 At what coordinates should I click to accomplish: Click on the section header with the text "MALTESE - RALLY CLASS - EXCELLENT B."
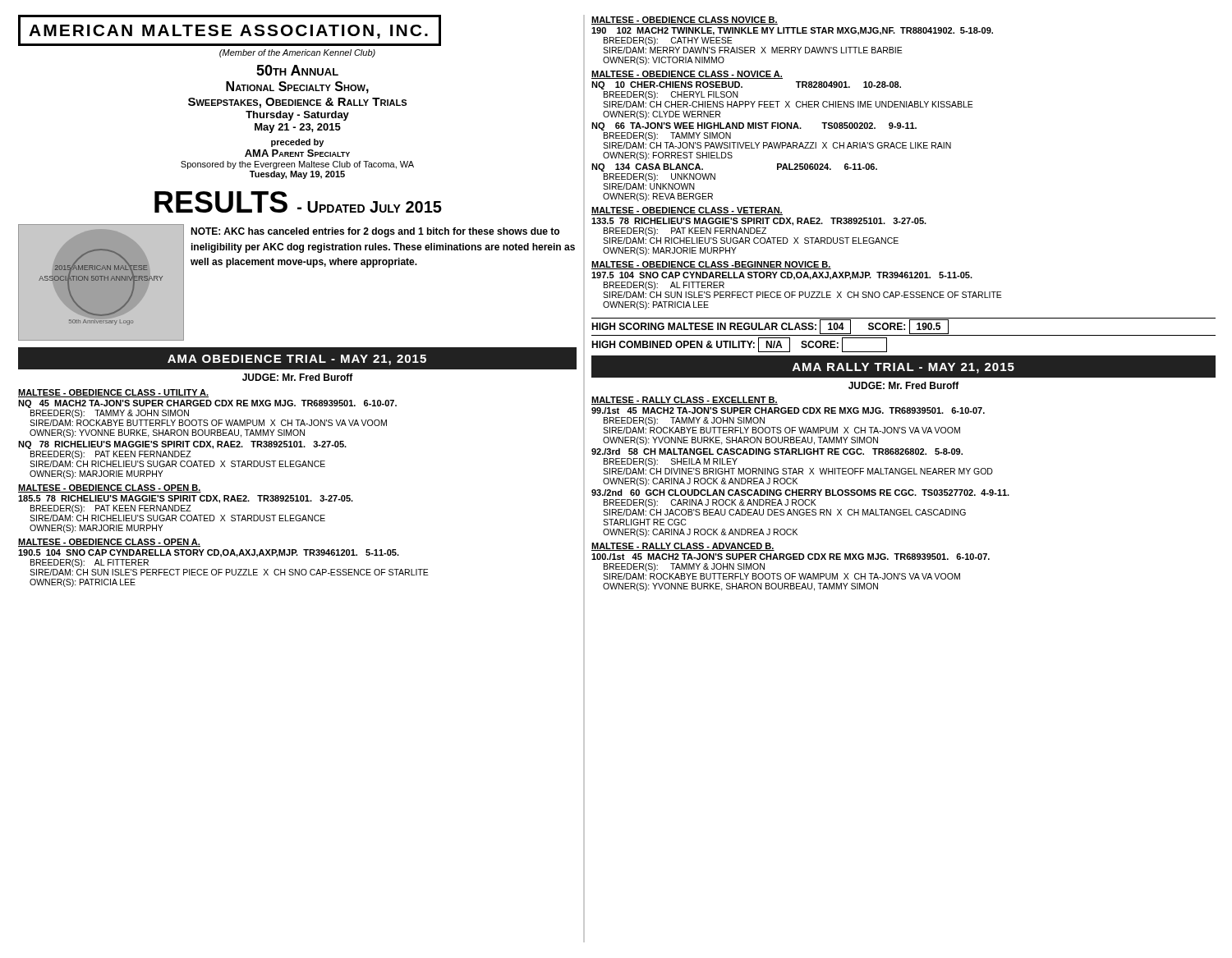pyautogui.click(x=684, y=400)
